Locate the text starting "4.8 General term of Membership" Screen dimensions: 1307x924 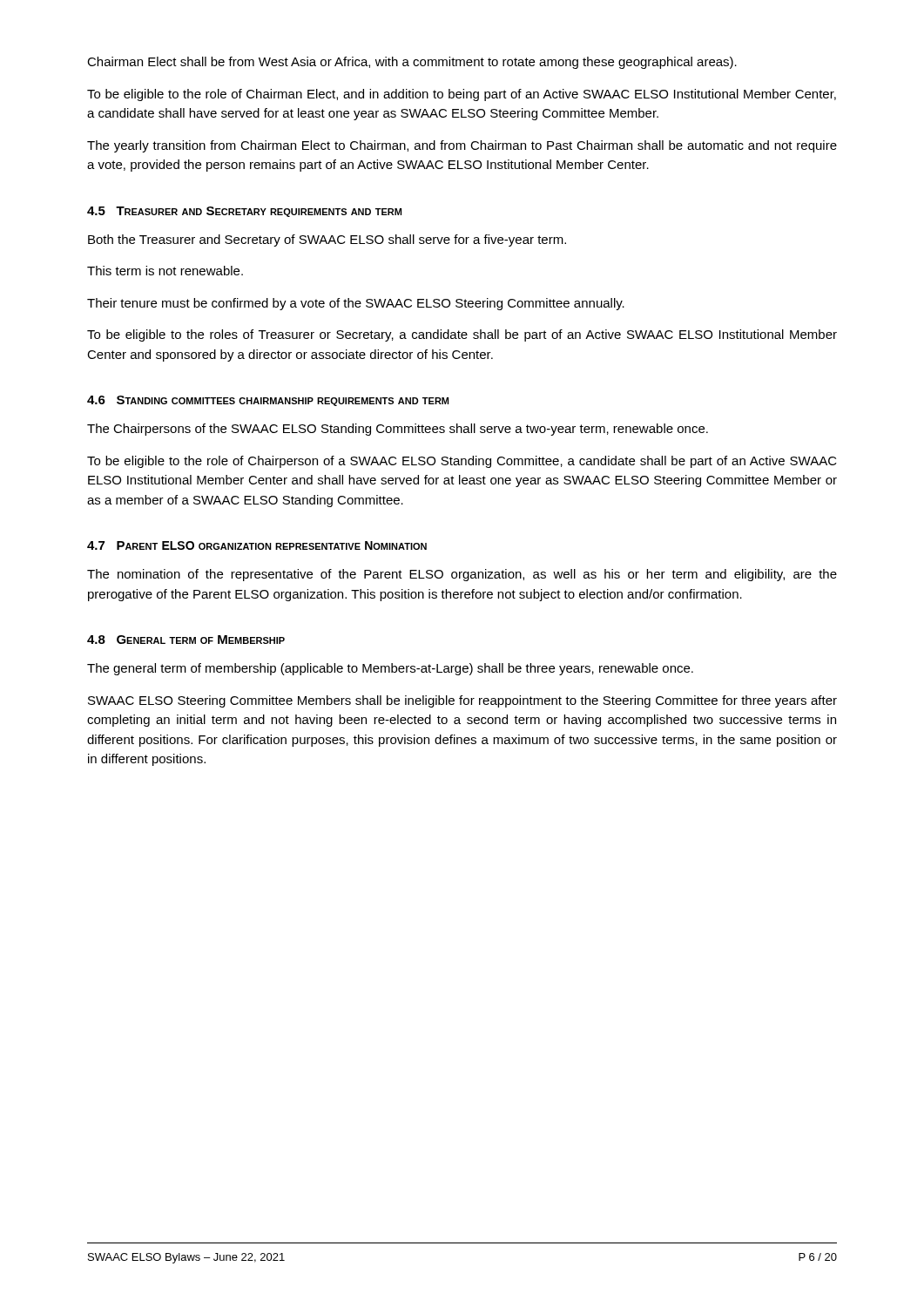coord(186,639)
